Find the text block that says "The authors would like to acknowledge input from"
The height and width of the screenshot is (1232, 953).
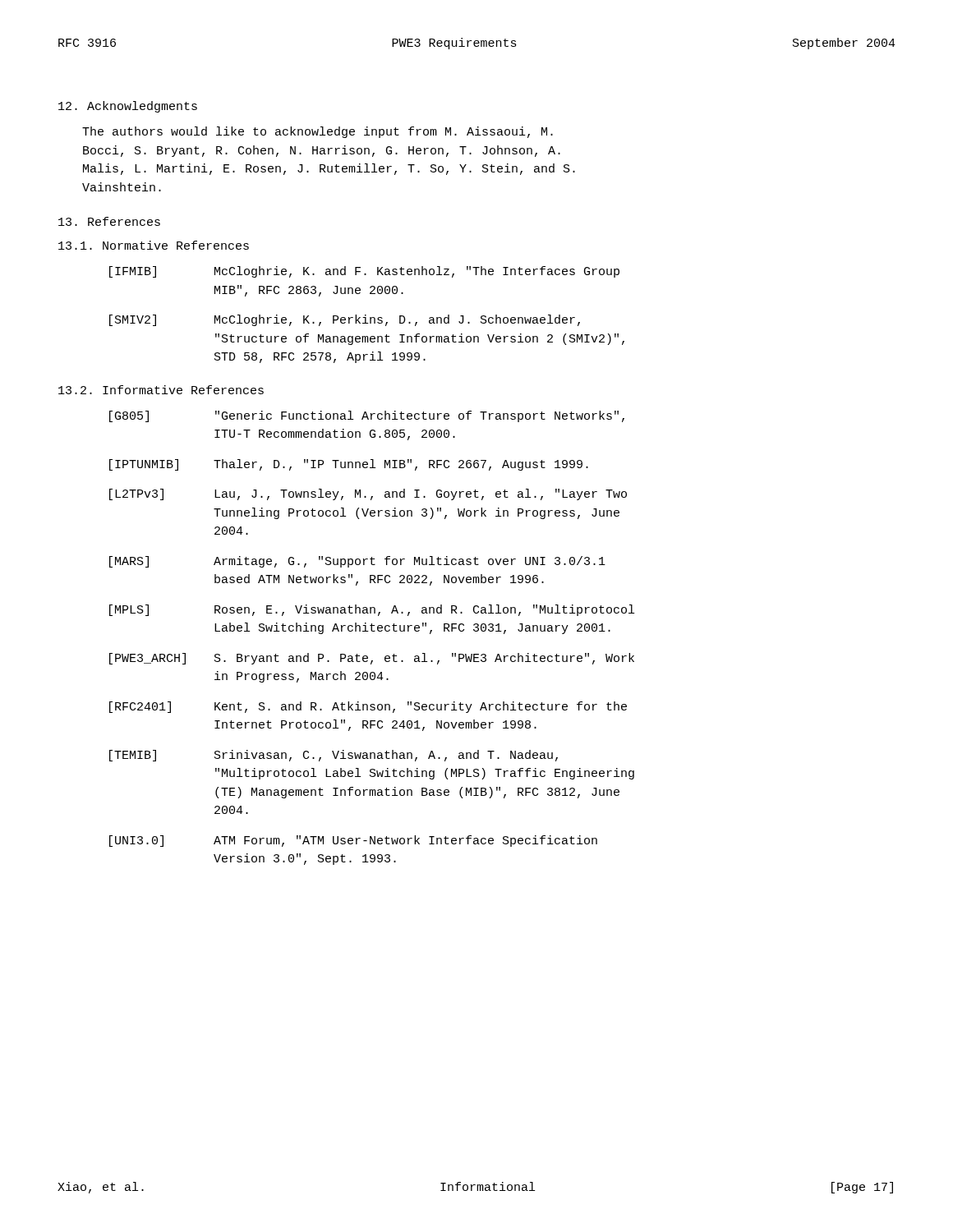coord(330,160)
